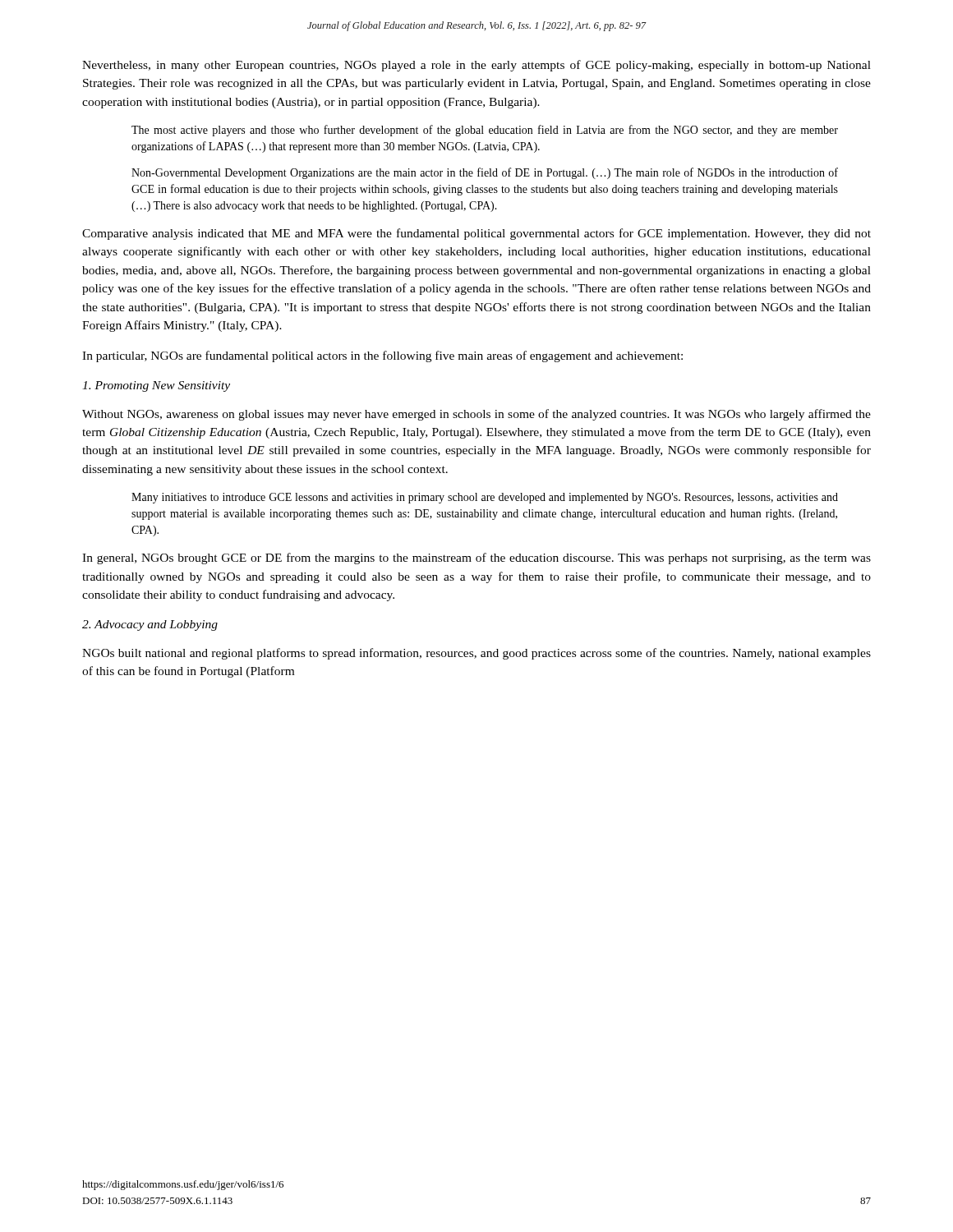
Task: Where is the passage that starts "Many initiatives to"?
Action: tap(485, 514)
